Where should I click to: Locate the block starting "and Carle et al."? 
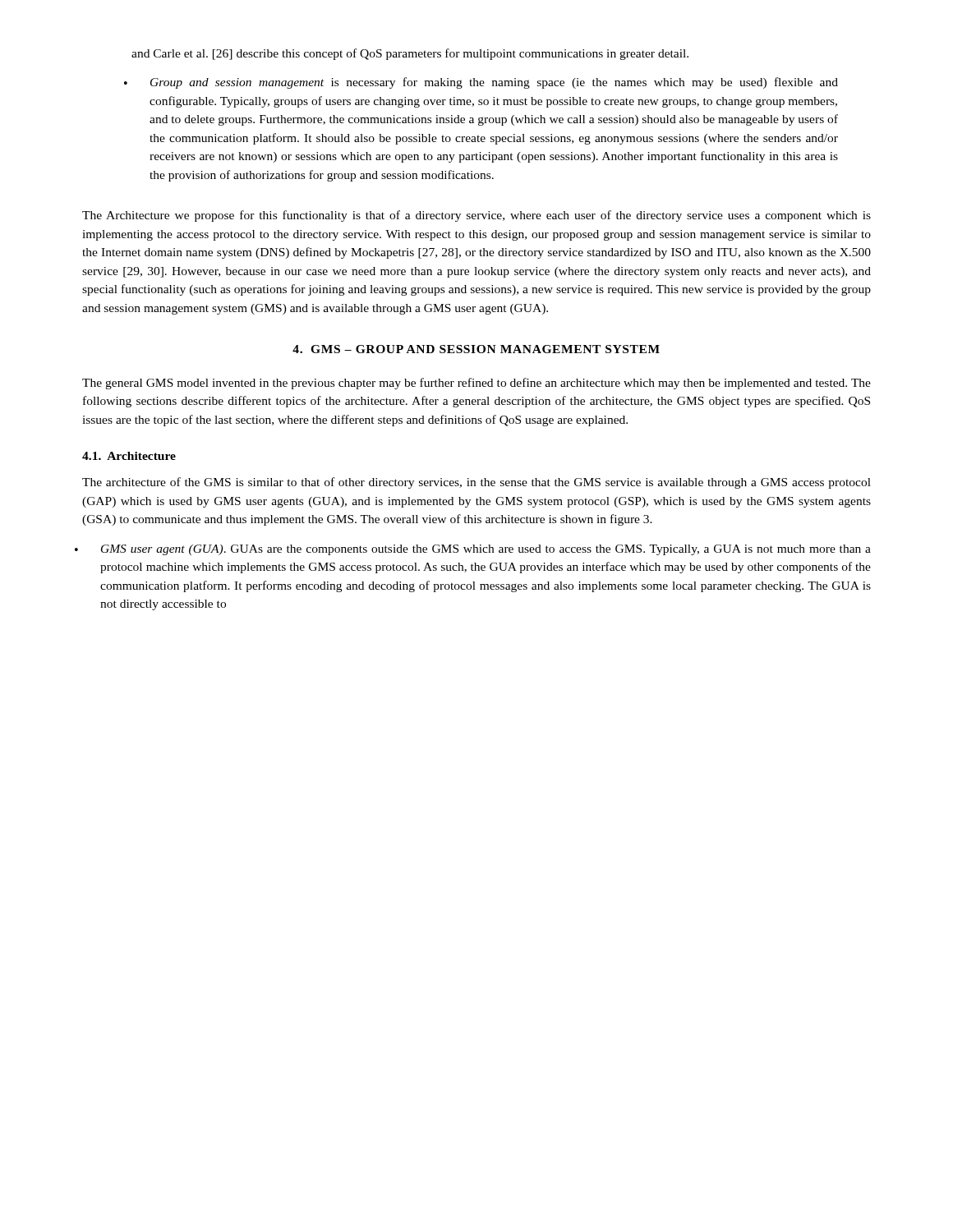tap(485, 54)
